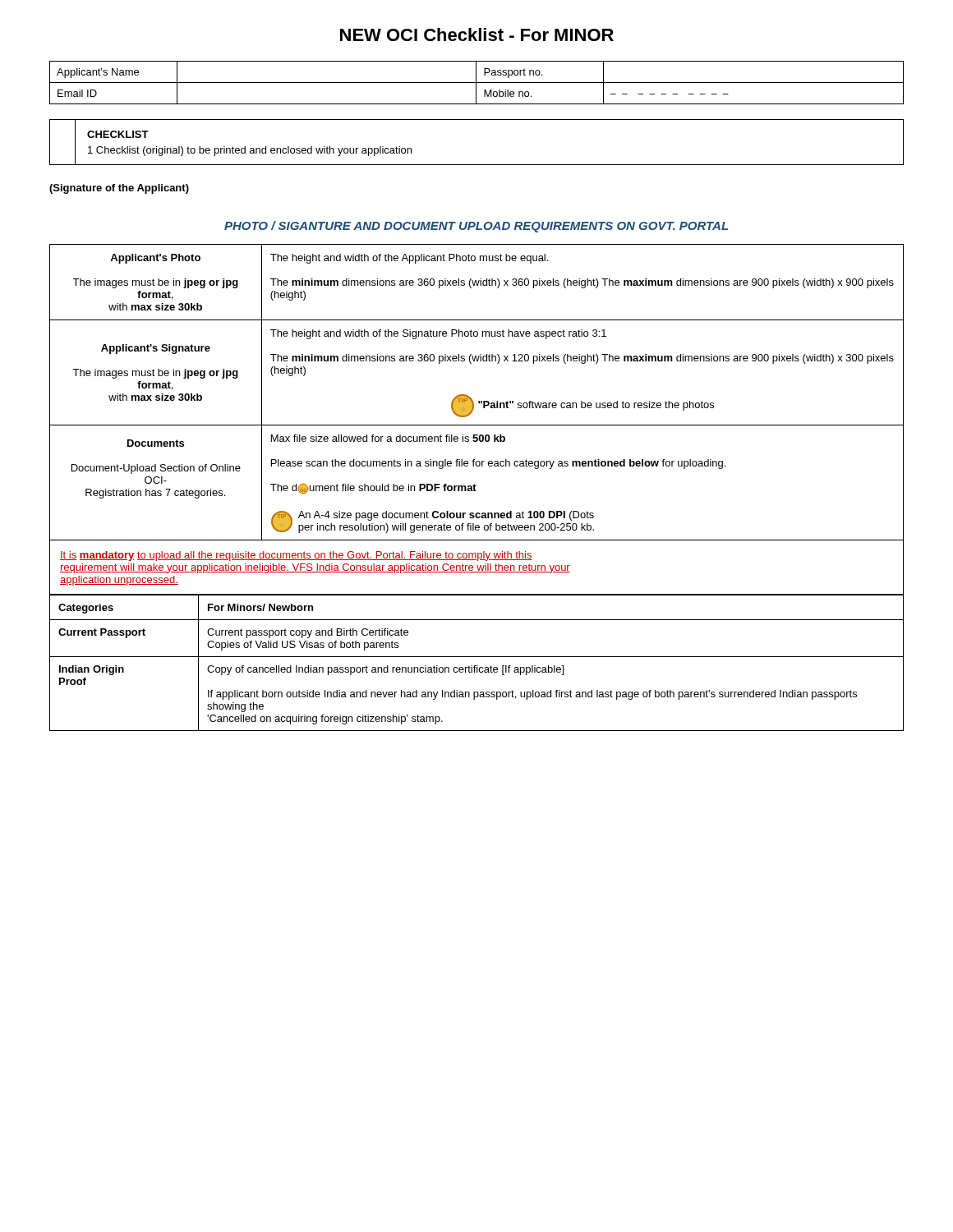Viewport: 953px width, 1232px height.
Task: Select the table that reads "CHECKLIST"
Action: click(x=476, y=142)
